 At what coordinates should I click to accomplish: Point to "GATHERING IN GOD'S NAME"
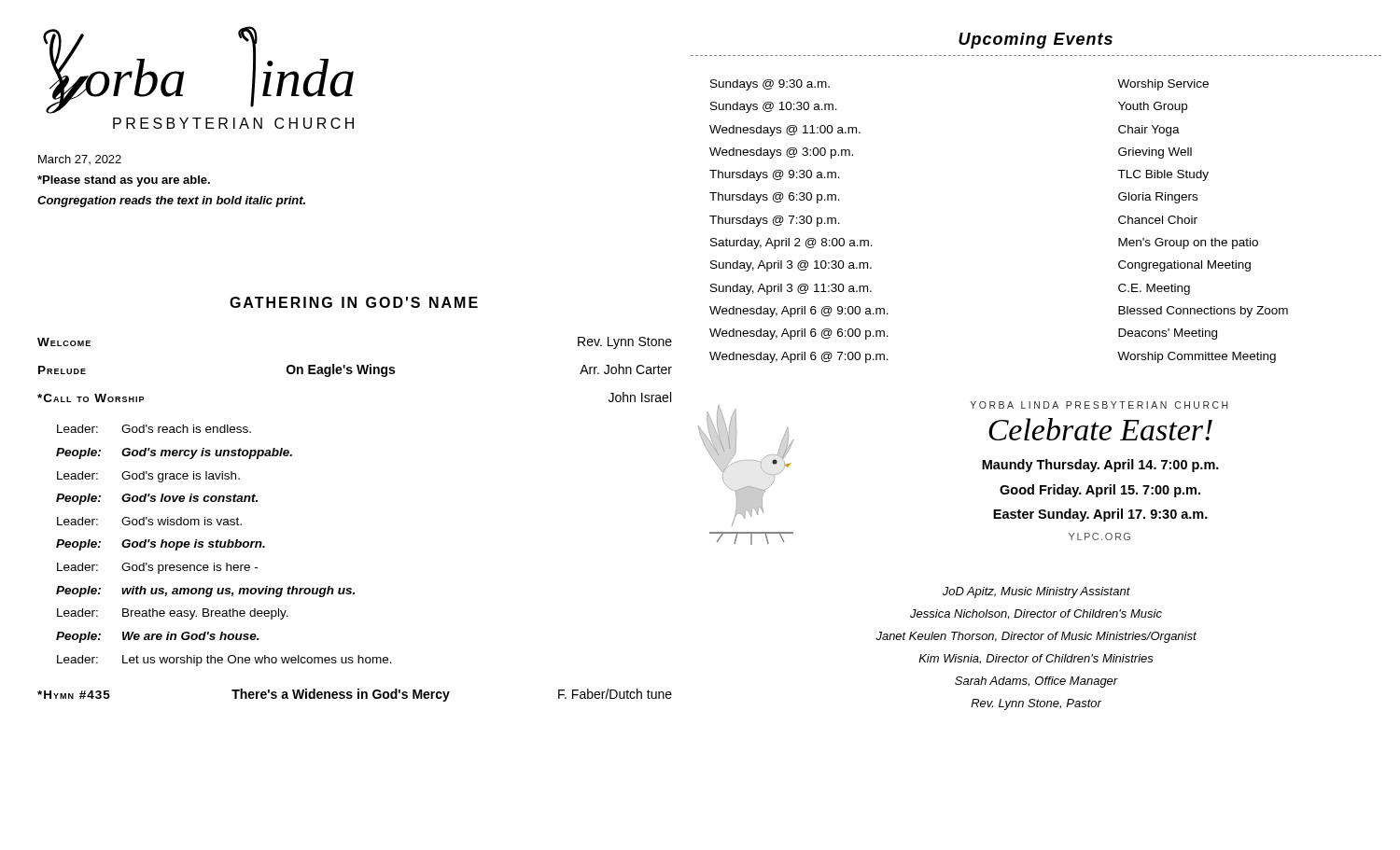tap(355, 303)
